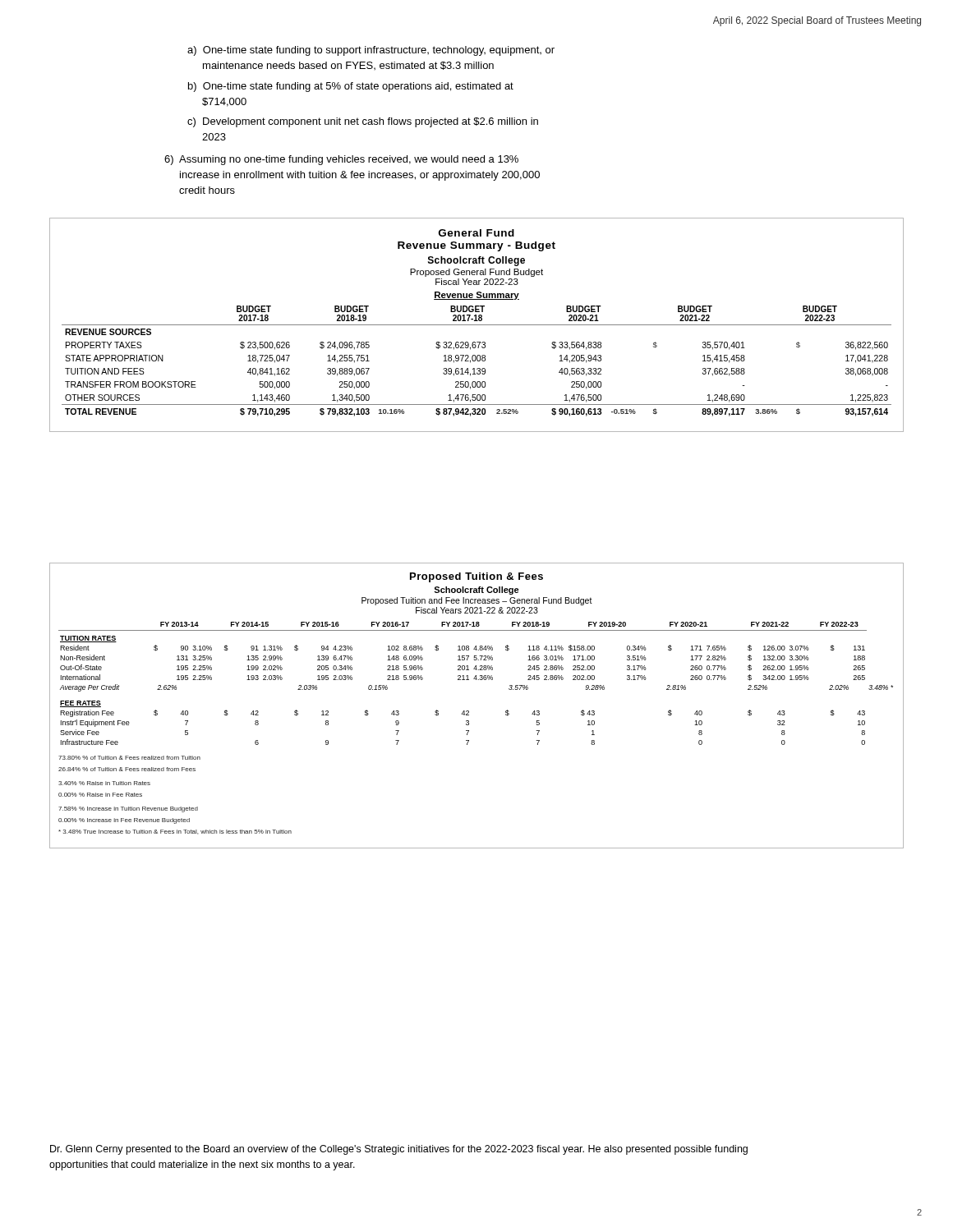This screenshot has height=1232, width=953.
Task: Locate the block of text that opens with "c) Development component unit"
Action: pyautogui.click(x=363, y=129)
